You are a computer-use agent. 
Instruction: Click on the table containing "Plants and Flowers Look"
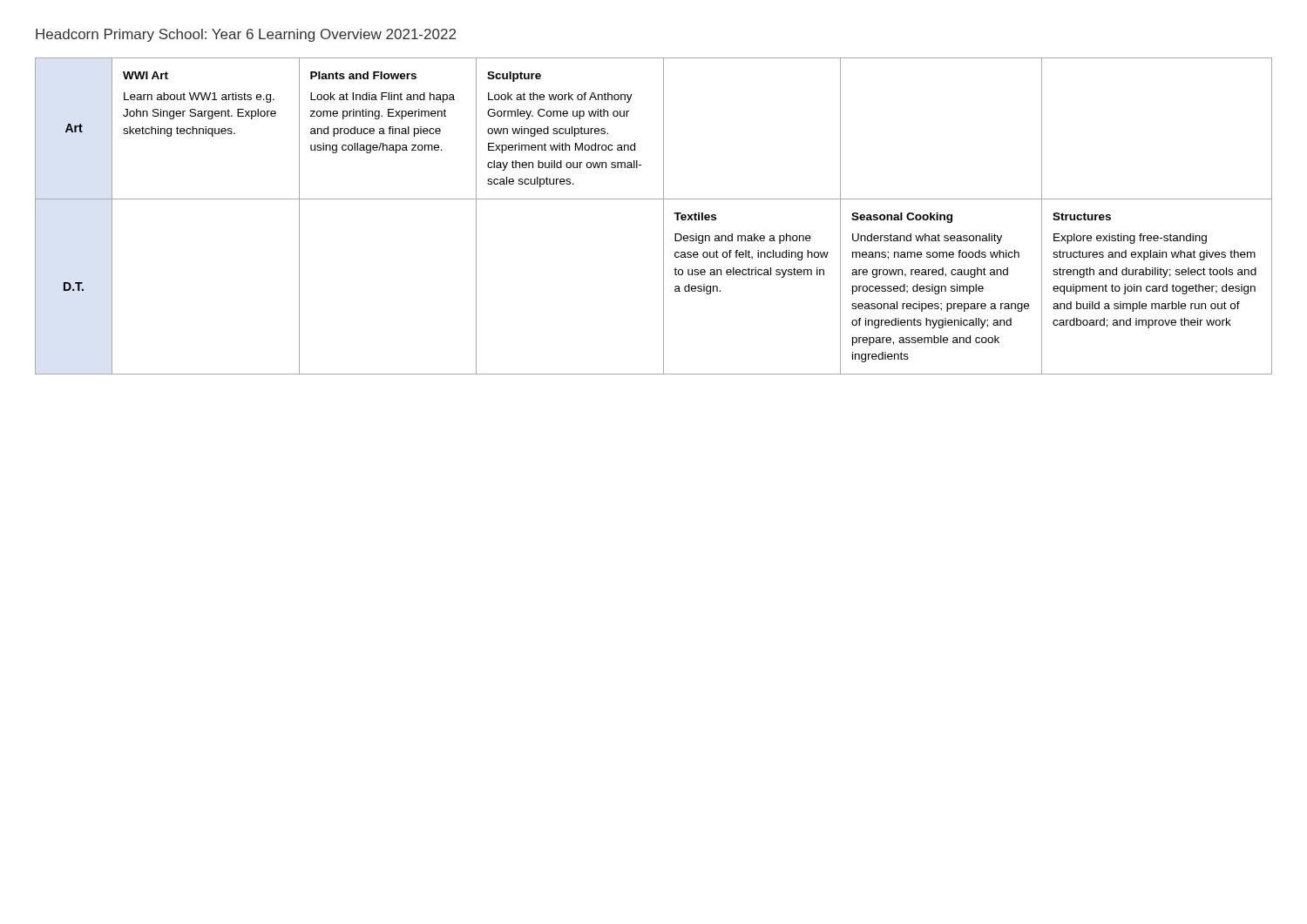pos(654,216)
